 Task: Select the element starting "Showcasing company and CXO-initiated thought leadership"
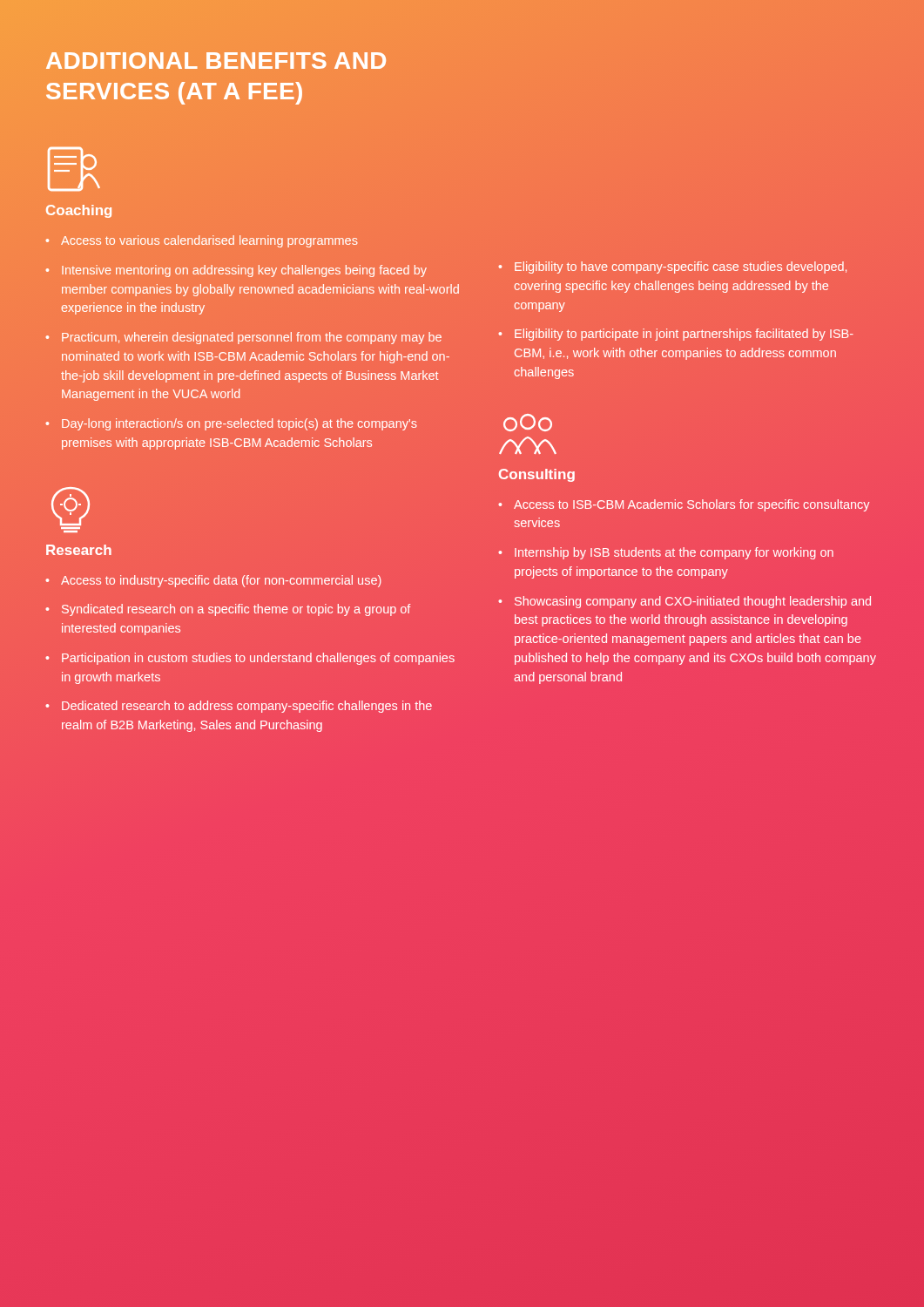click(x=695, y=639)
